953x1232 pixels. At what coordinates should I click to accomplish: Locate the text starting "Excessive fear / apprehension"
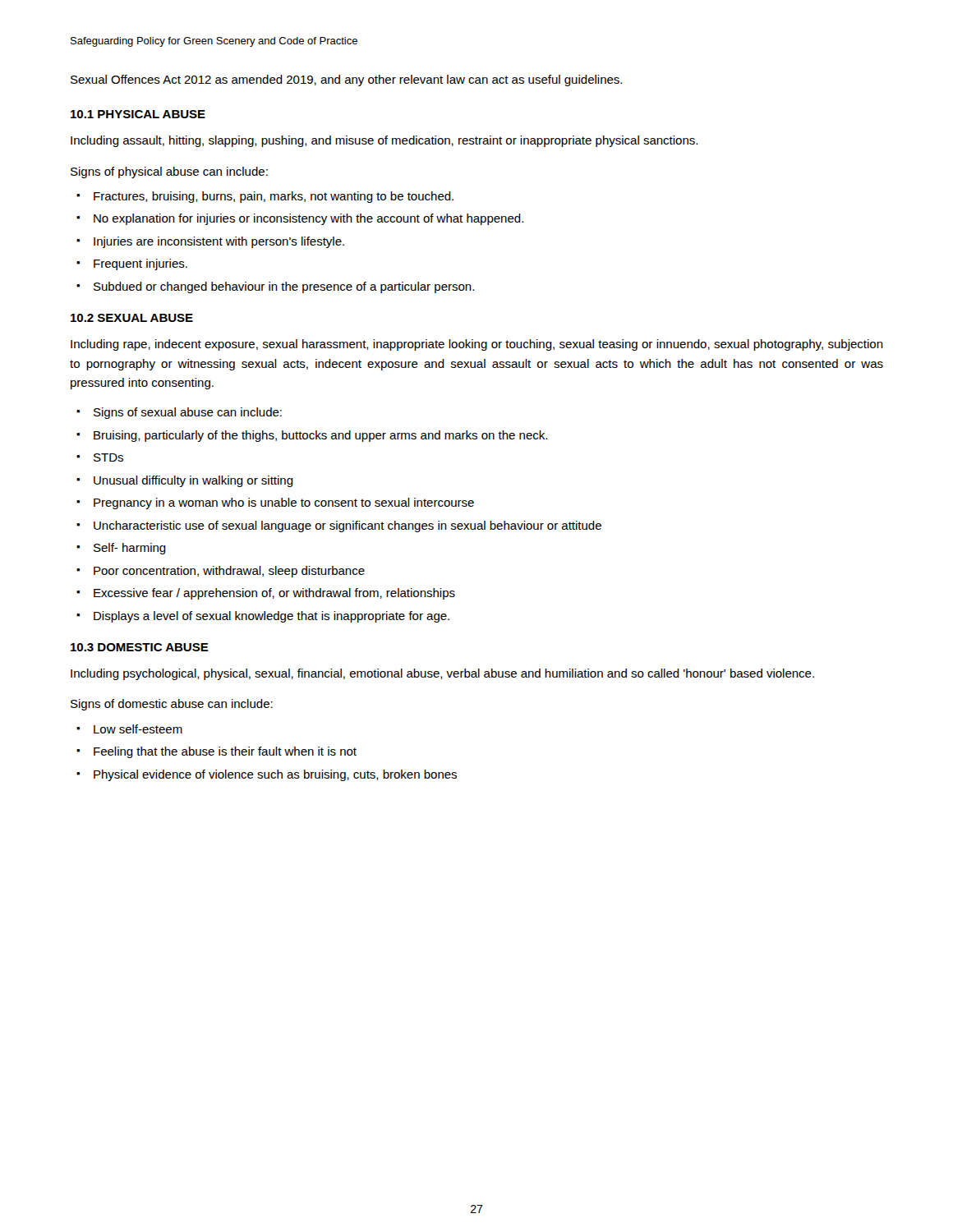pyautogui.click(x=274, y=593)
